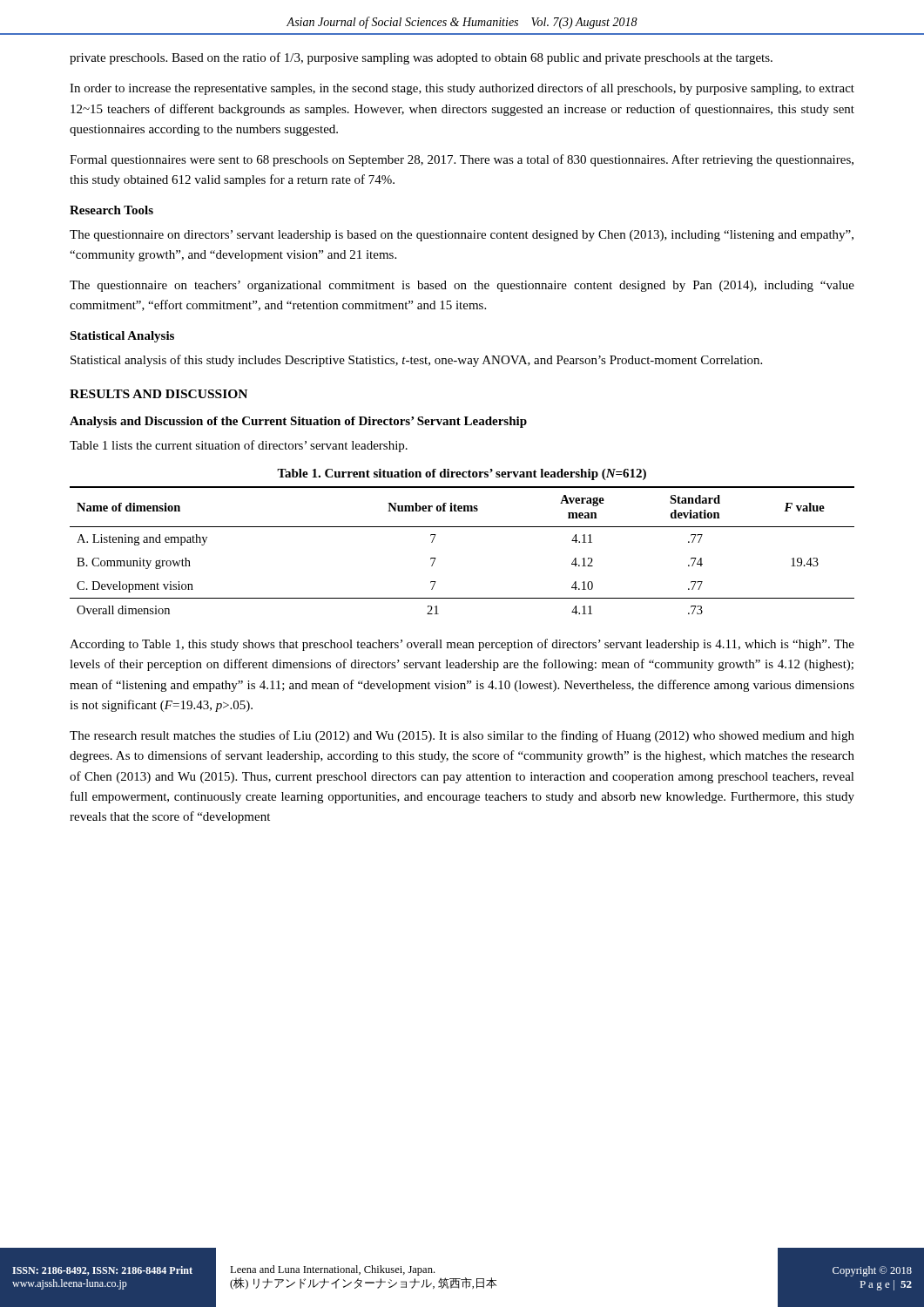Locate the text "Research Tools"
Screen dimensions: 1307x924
click(111, 210)
